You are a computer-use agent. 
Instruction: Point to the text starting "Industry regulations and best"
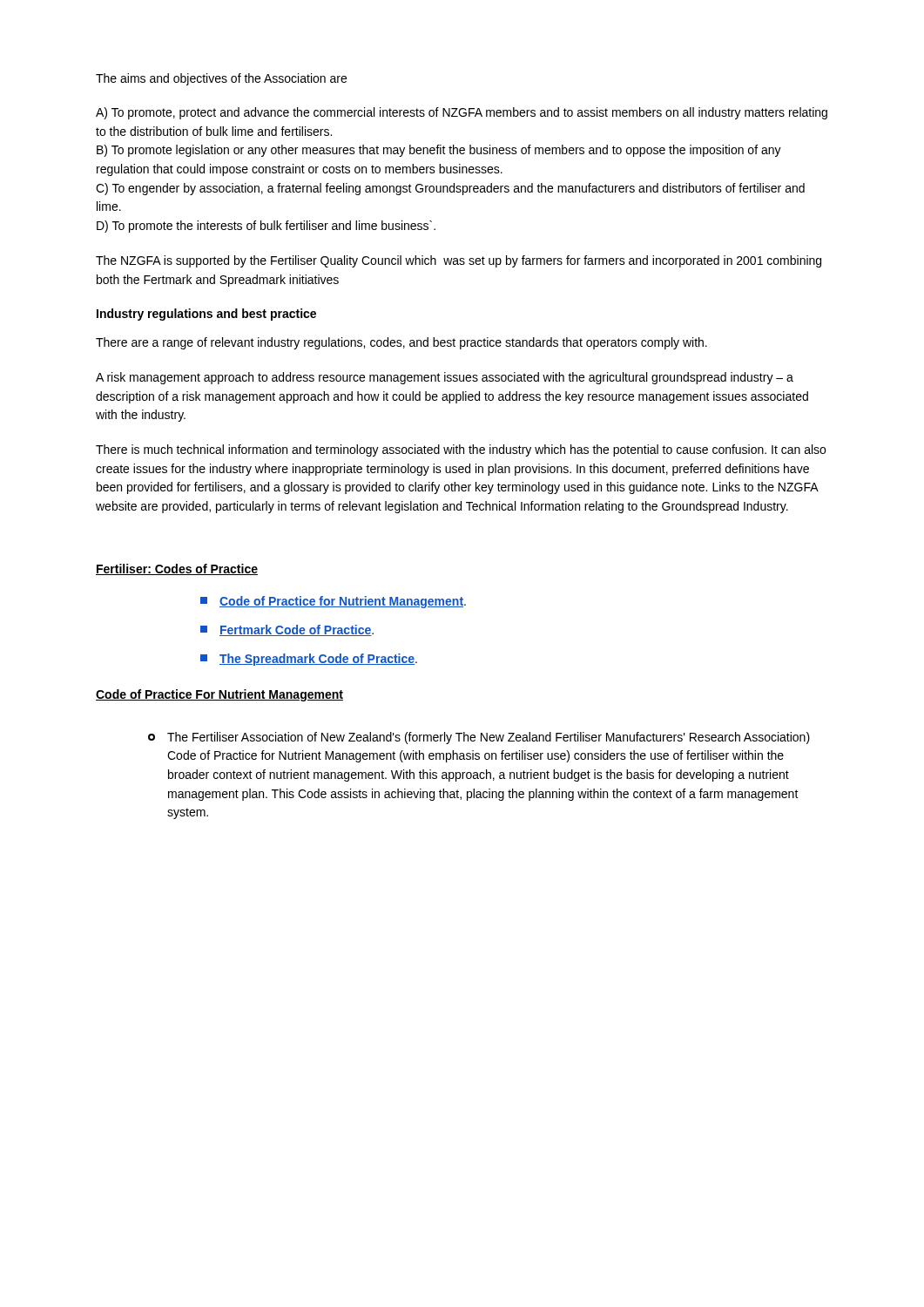(206, 314)
